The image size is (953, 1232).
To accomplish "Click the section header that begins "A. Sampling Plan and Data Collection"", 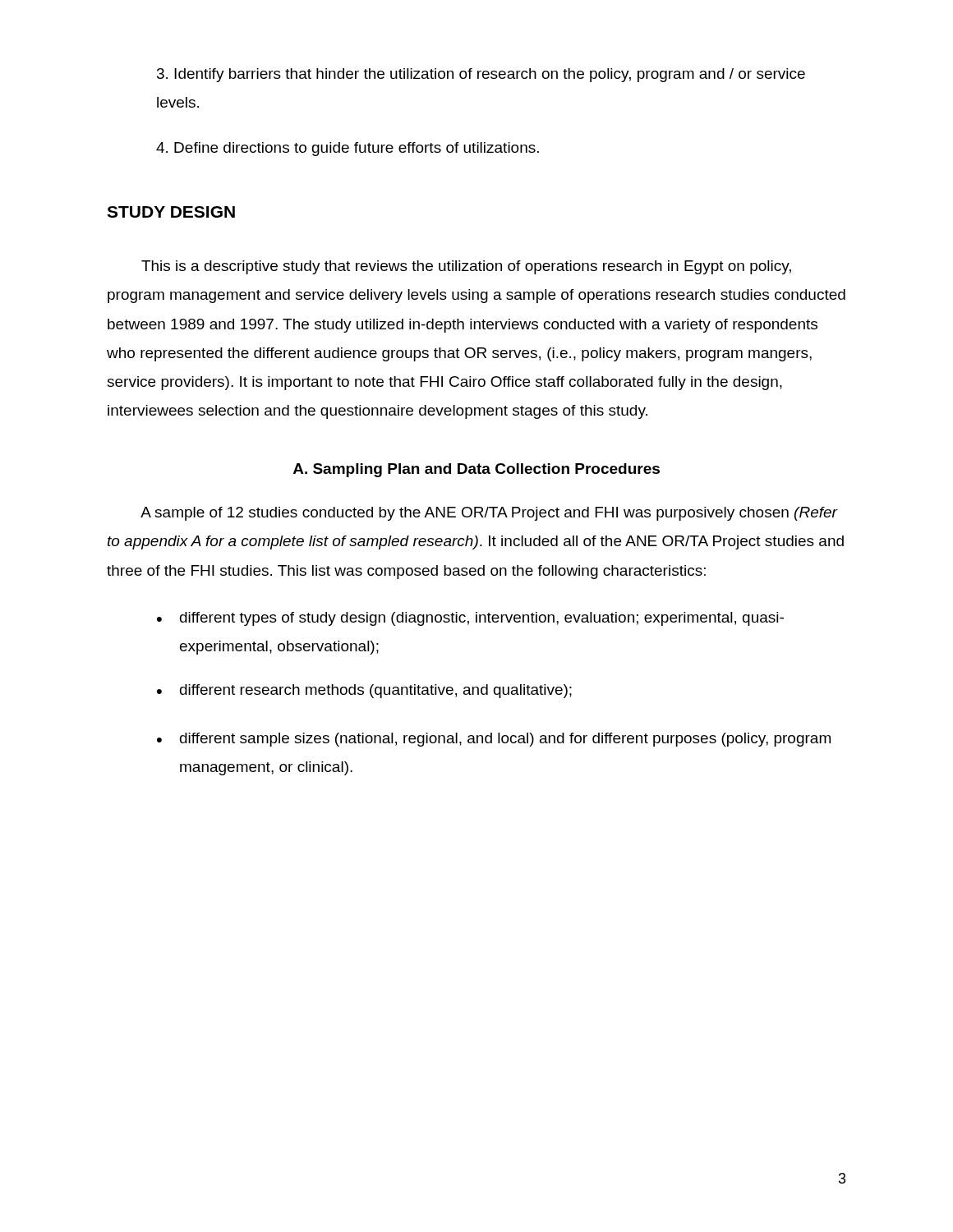I will tap(476, 469).
